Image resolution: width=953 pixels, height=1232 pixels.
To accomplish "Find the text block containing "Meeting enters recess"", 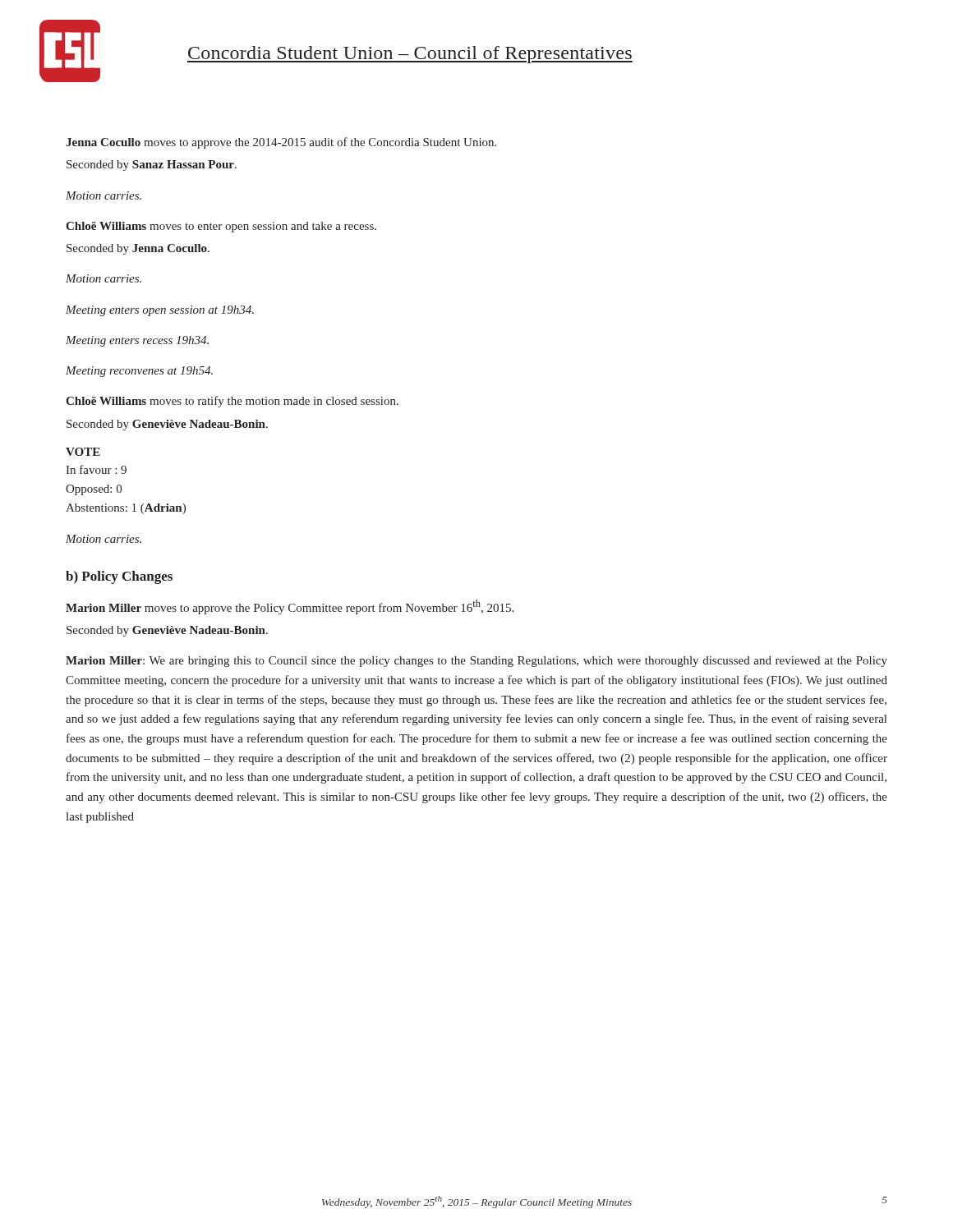I will point(138,340).
